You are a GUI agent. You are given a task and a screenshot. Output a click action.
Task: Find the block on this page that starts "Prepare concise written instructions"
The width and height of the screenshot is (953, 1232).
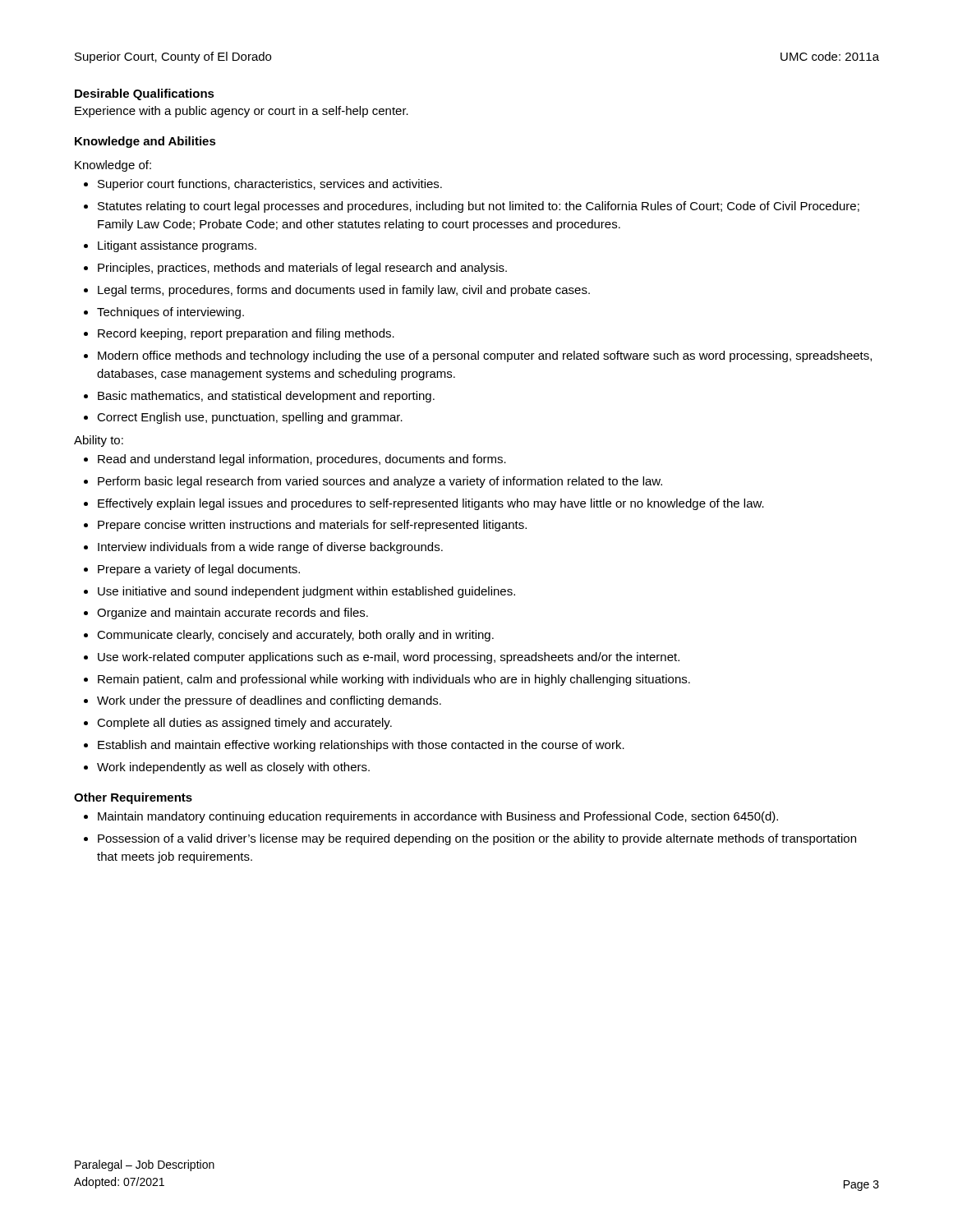(x=312, y=525)
